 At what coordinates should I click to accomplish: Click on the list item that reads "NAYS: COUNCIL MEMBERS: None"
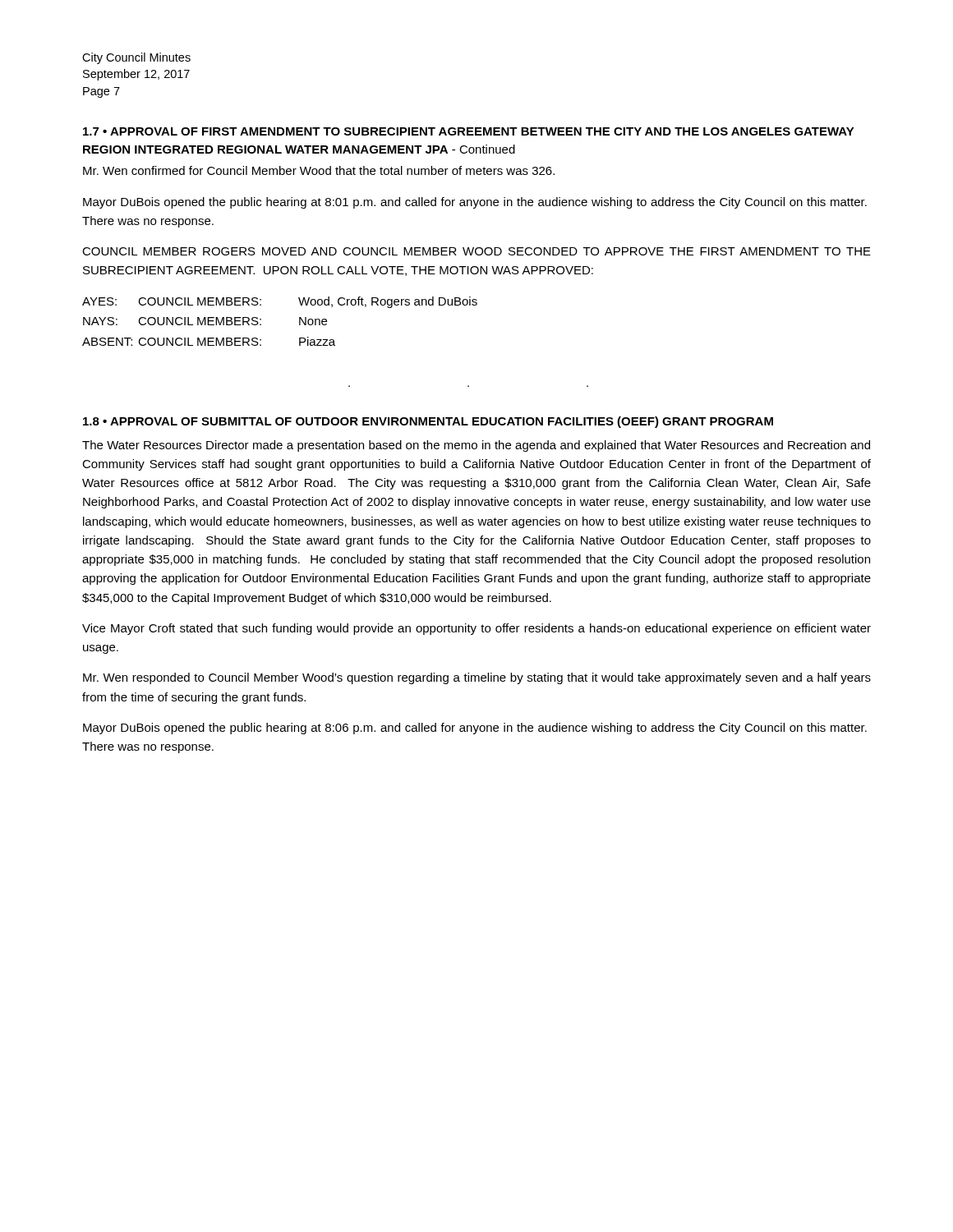tap(205, 322)
